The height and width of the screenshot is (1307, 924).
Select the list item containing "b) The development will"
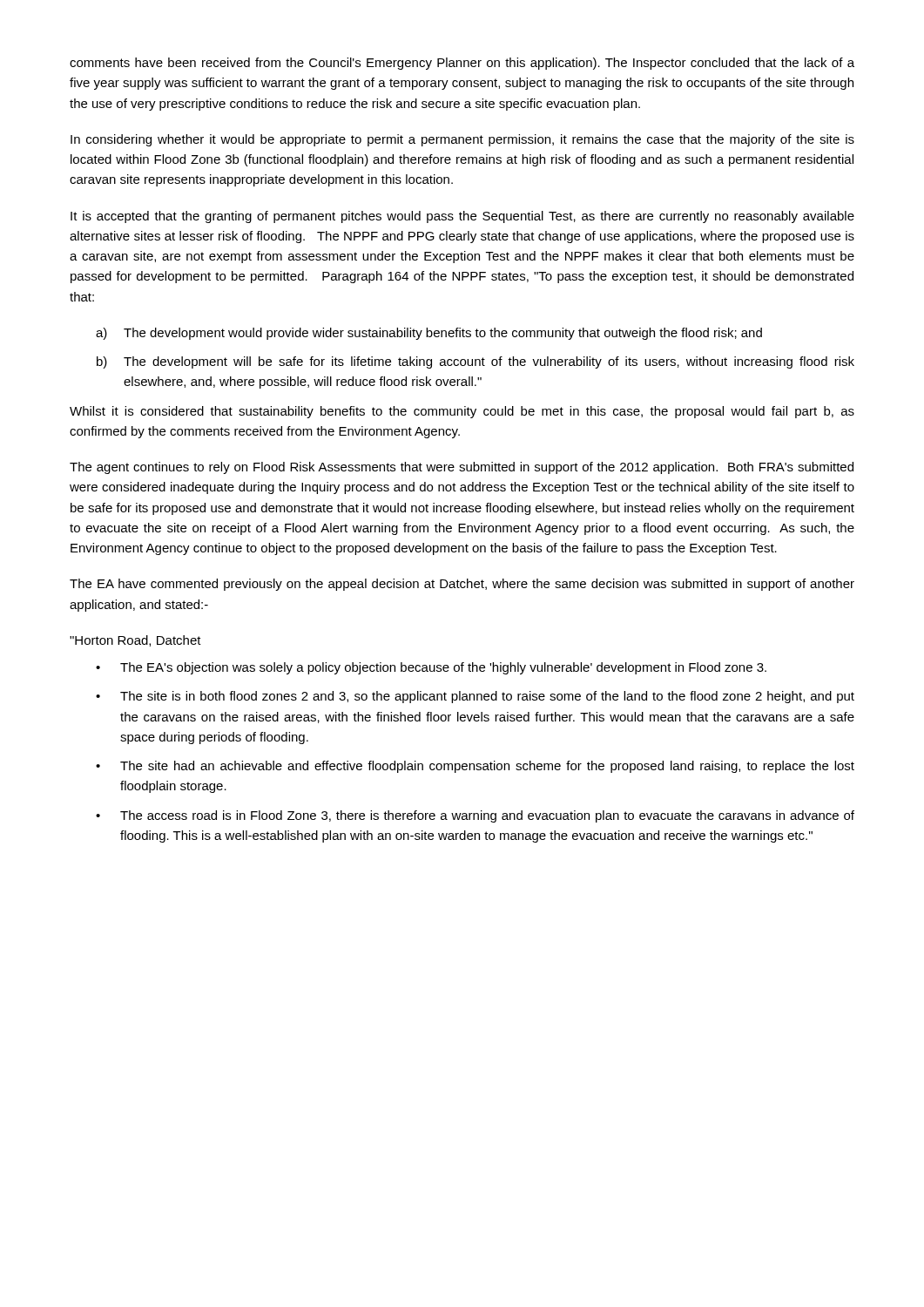pyautogui.click(x=475, y=371)
